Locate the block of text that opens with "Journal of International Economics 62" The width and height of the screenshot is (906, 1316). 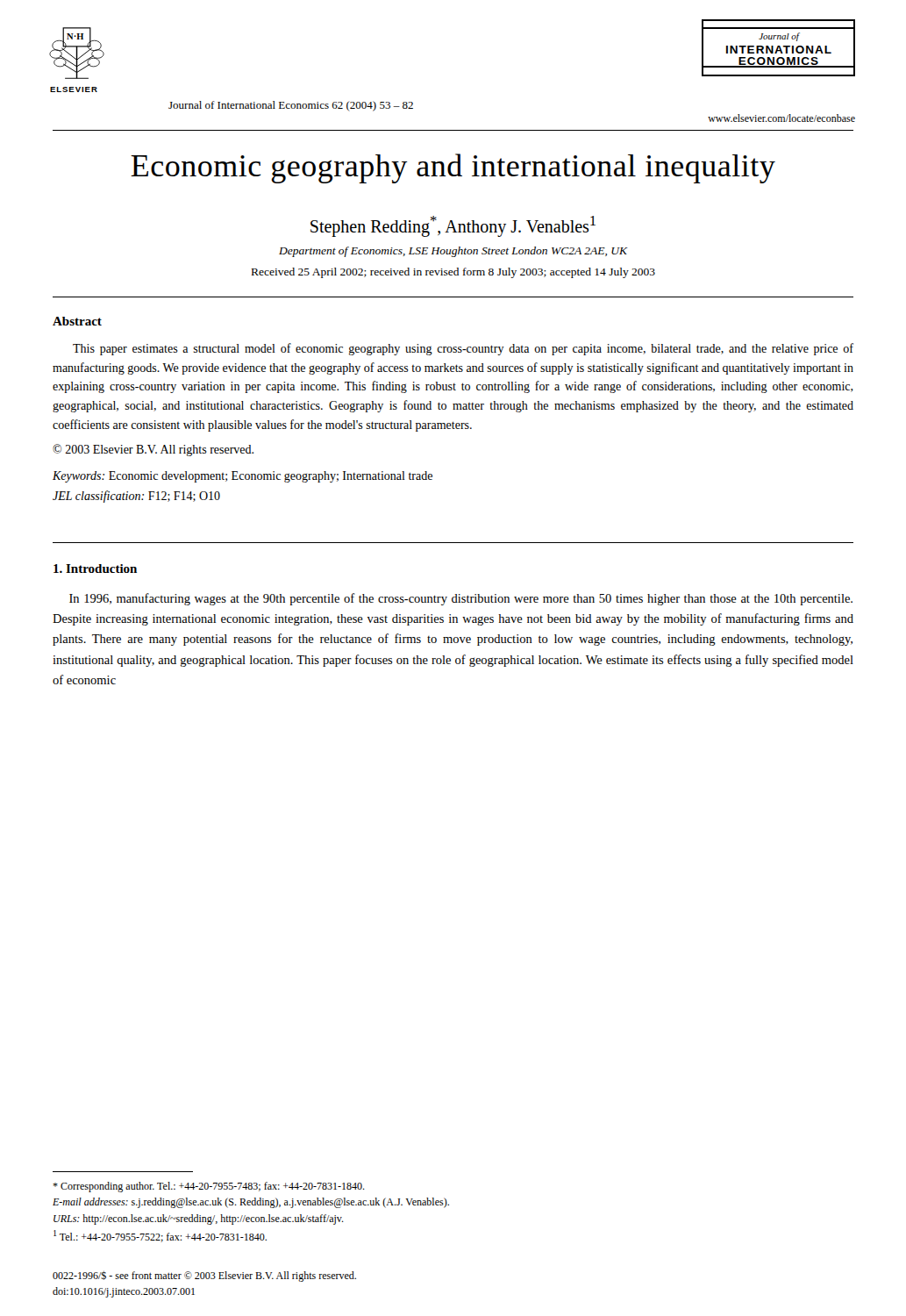(291, 105)
